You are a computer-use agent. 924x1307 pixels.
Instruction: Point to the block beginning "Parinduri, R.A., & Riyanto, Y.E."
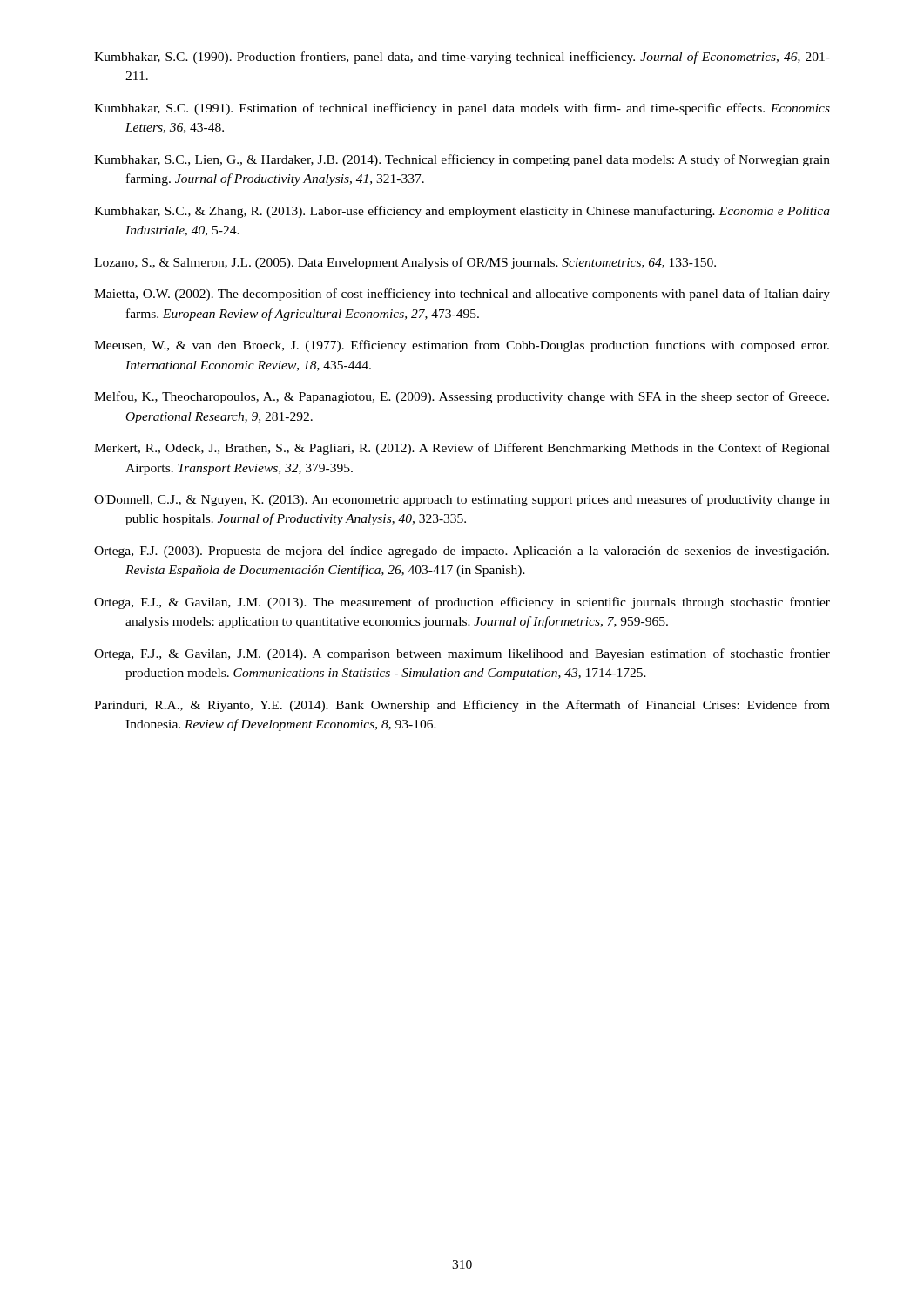462,714
